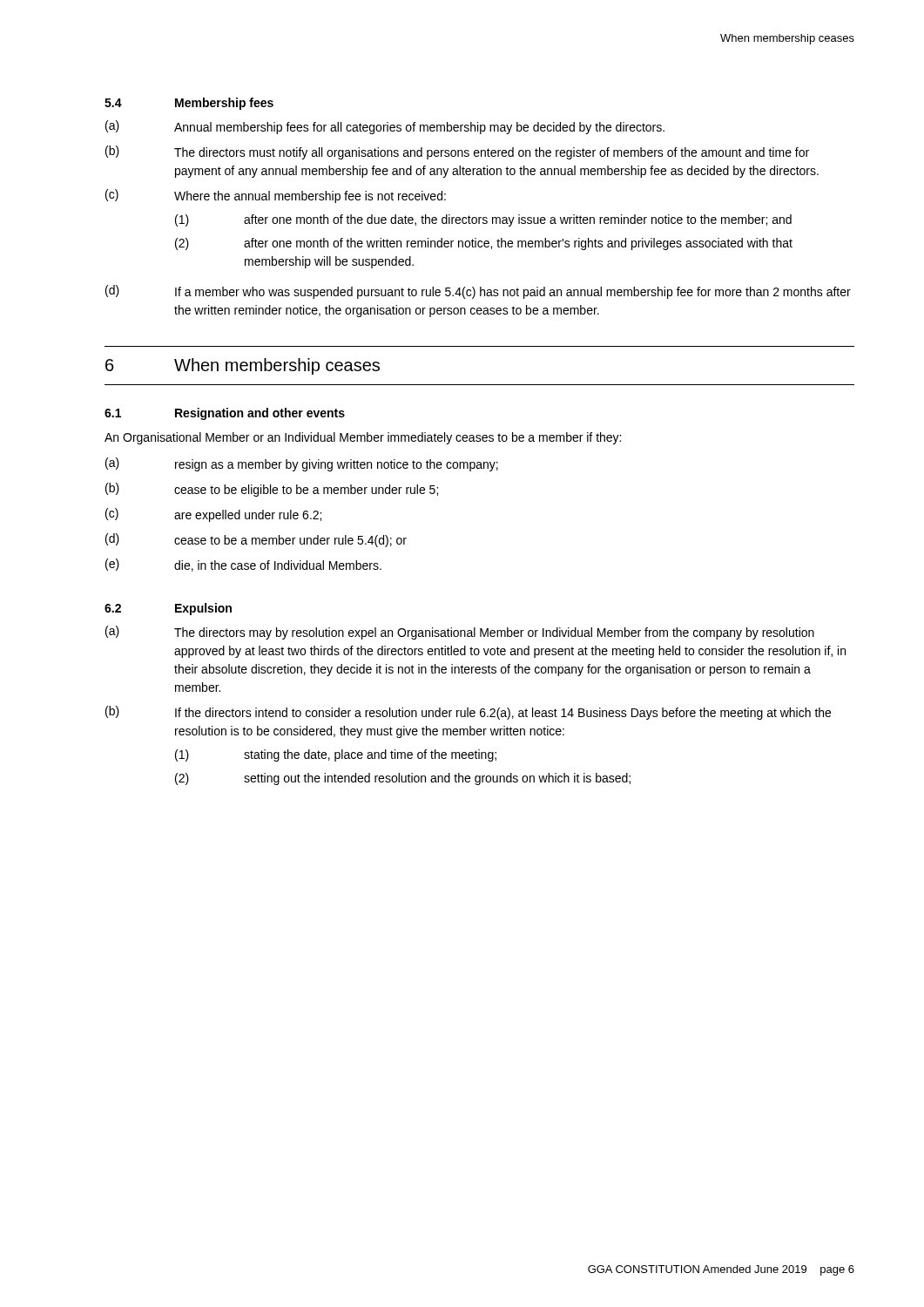Select the text block with the text "An Organisational Member or an Individual"

click(x=363, y=437)
